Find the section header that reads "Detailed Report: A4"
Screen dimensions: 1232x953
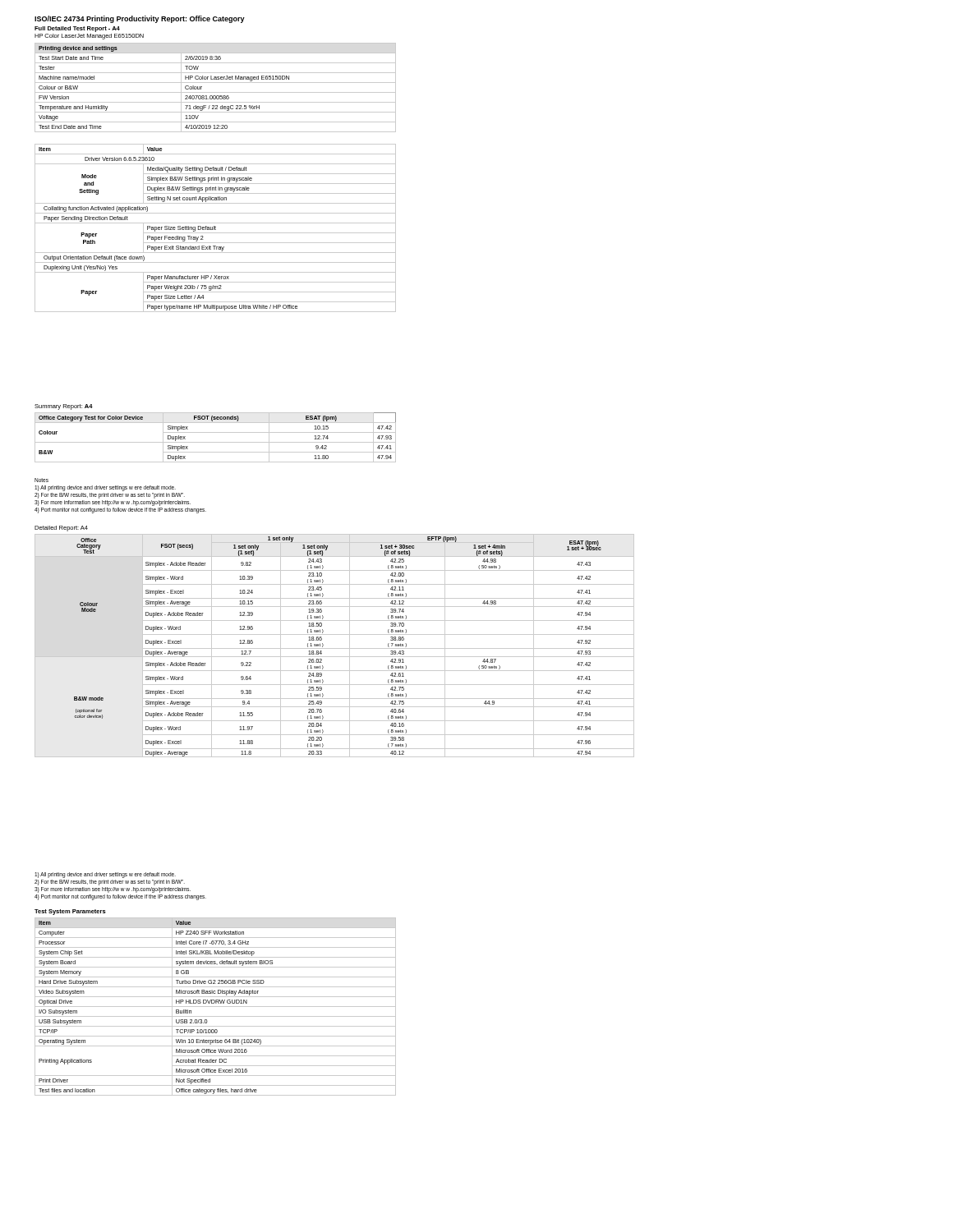point(61,528)
